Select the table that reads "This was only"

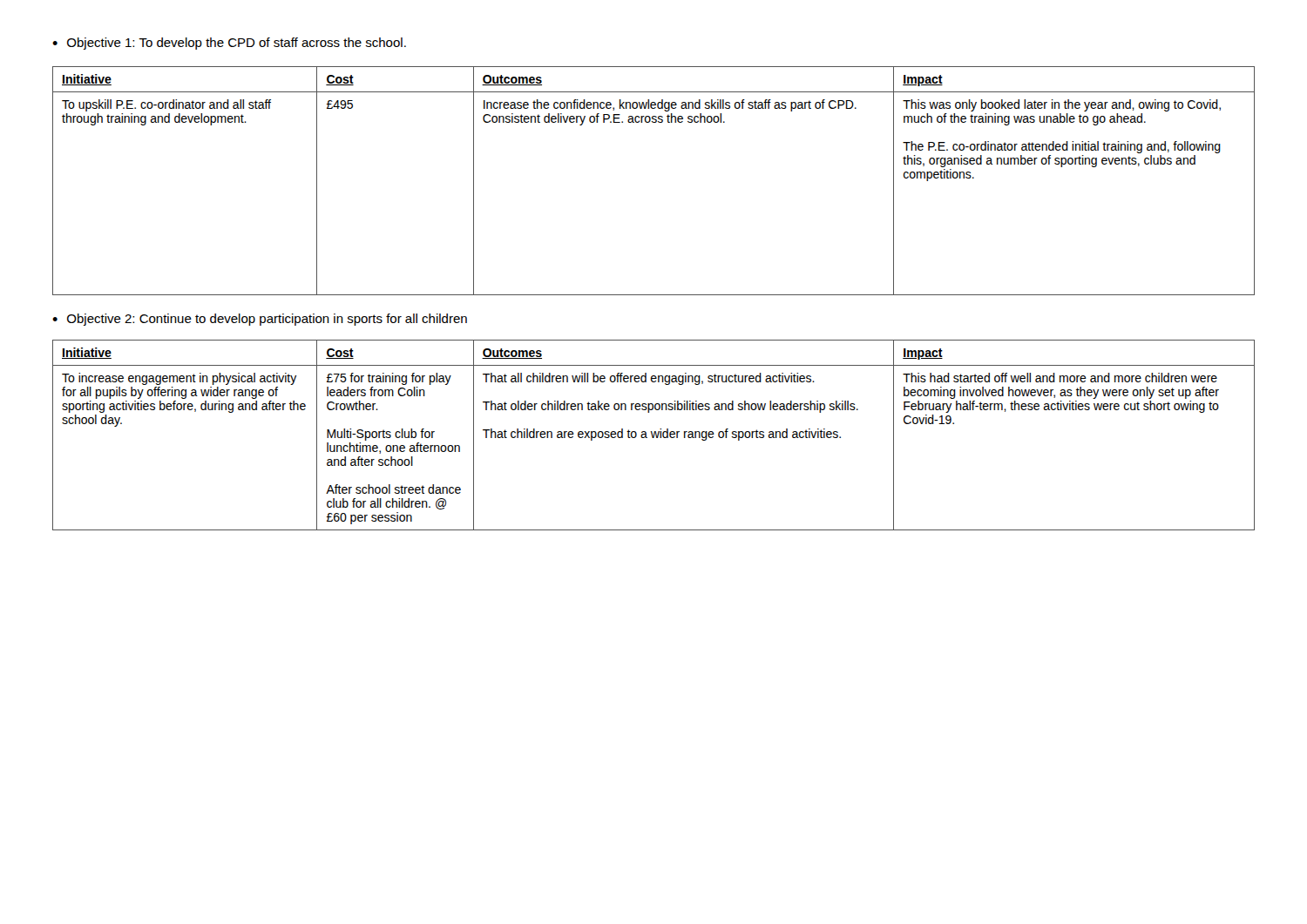point(654,180)
